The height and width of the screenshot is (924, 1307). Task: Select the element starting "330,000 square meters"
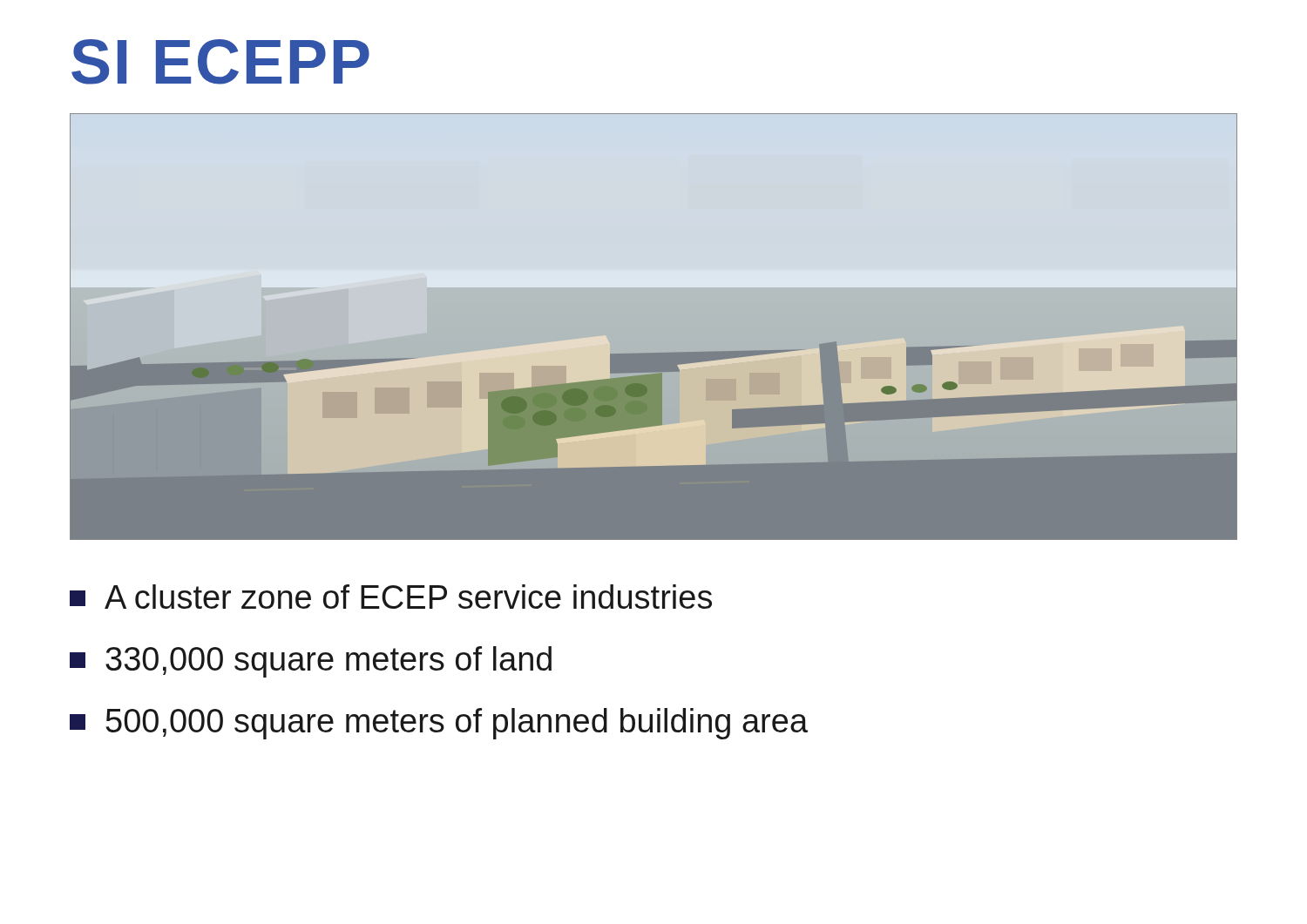click(x=312, y=660)
